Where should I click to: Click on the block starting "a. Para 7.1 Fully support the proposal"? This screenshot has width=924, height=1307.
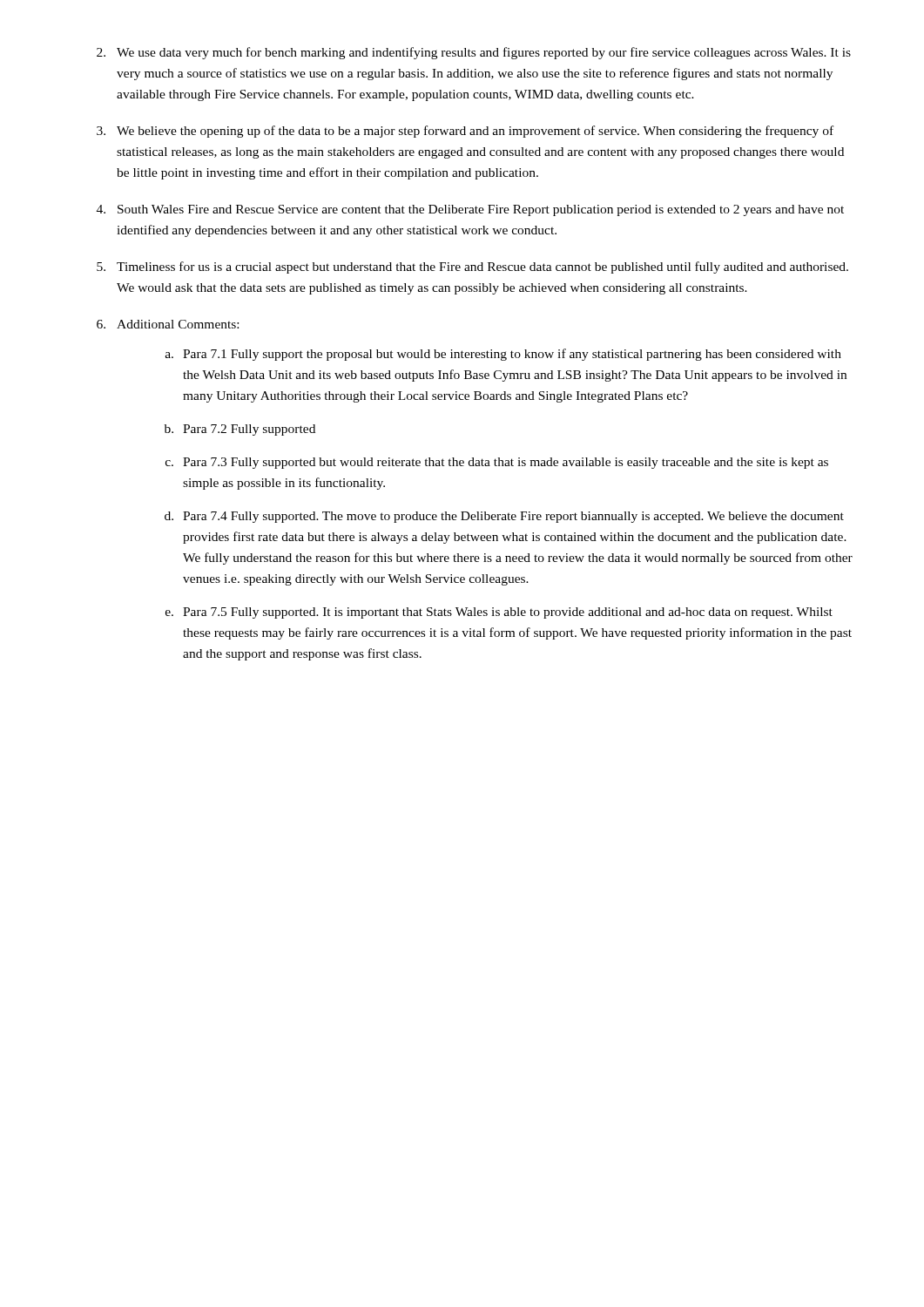(499, 375)
